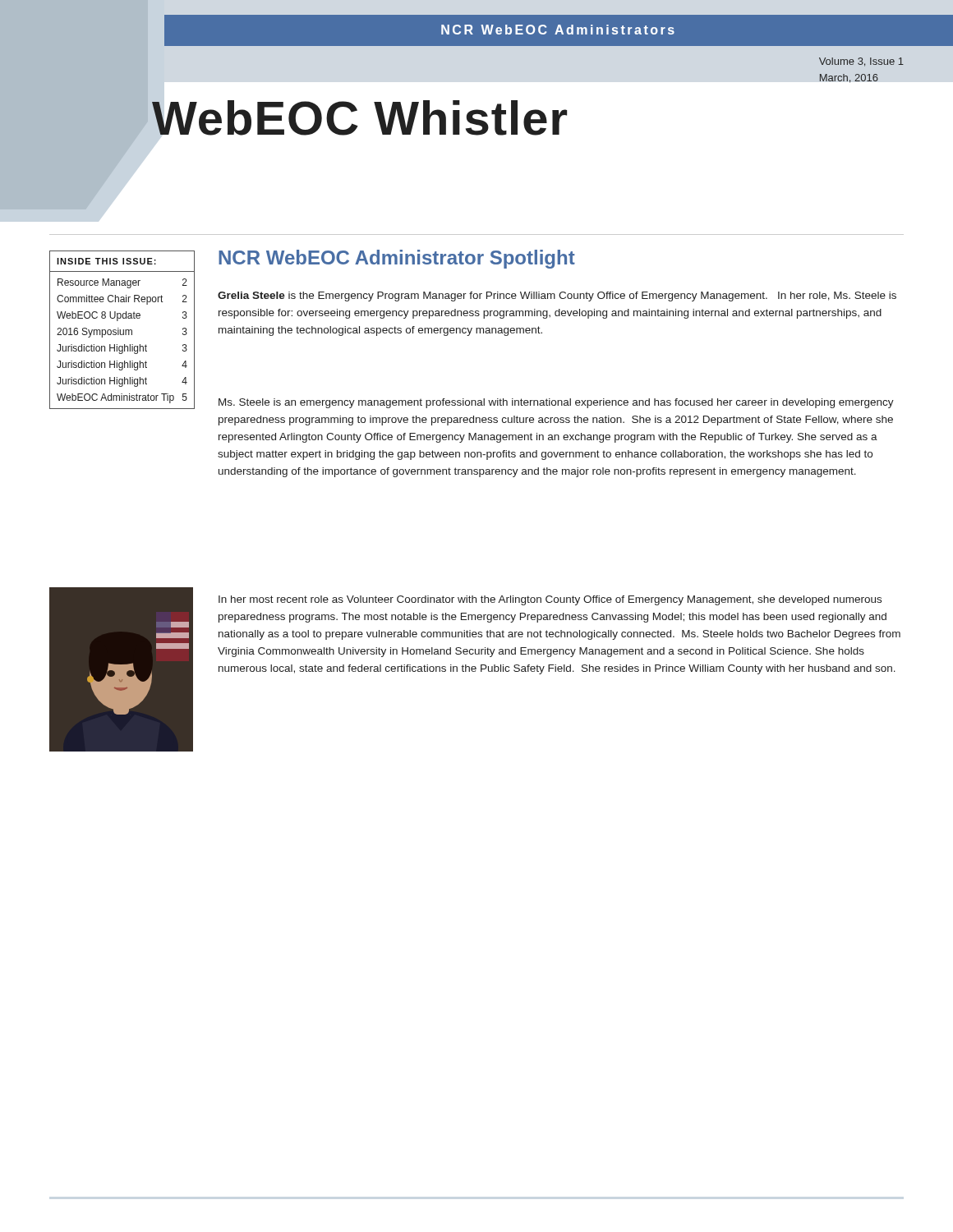Select the block starting "NCR WebEOC Administrator"

point(396,257)
